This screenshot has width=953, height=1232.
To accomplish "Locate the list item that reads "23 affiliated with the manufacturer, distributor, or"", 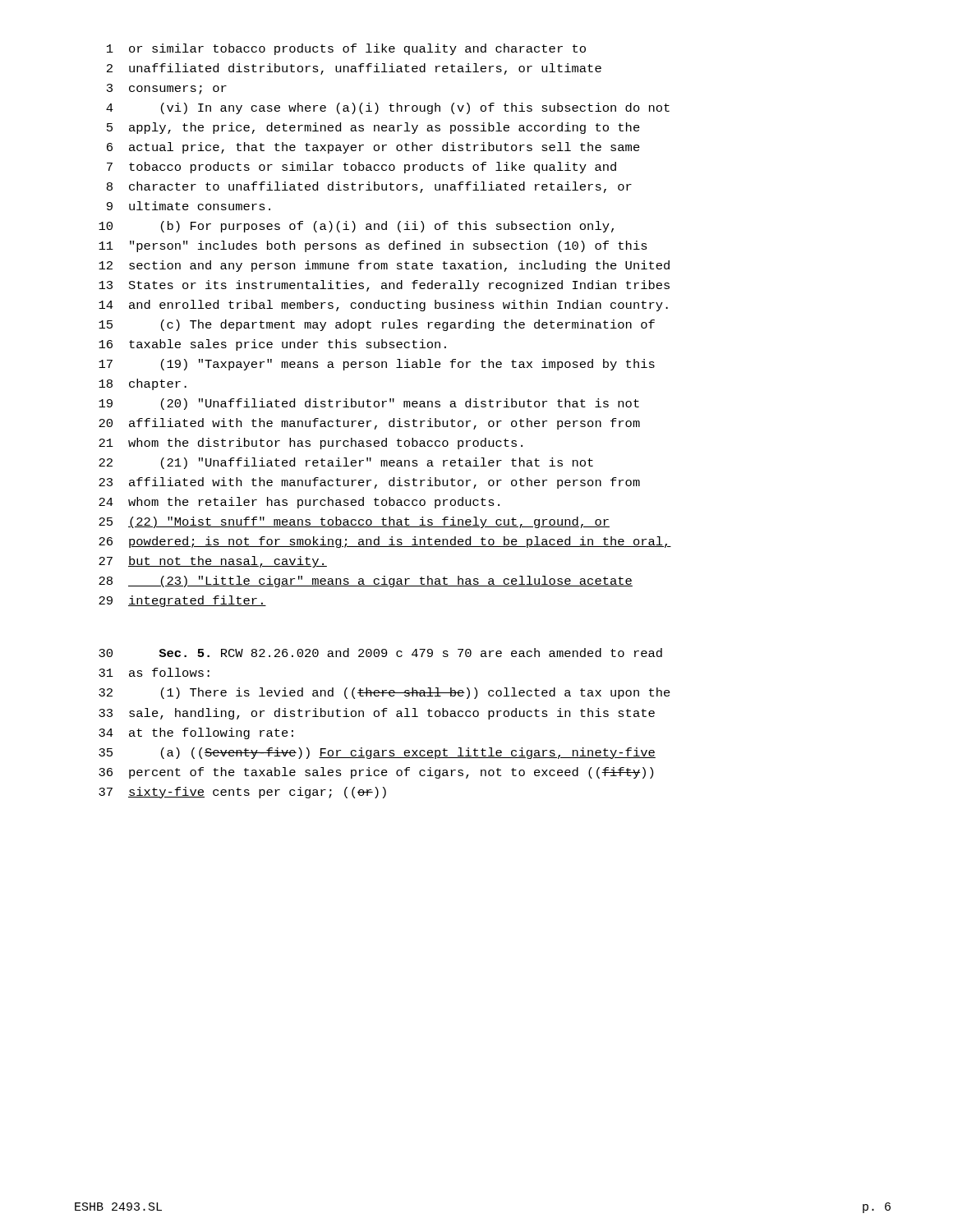I will click(483, 483).
